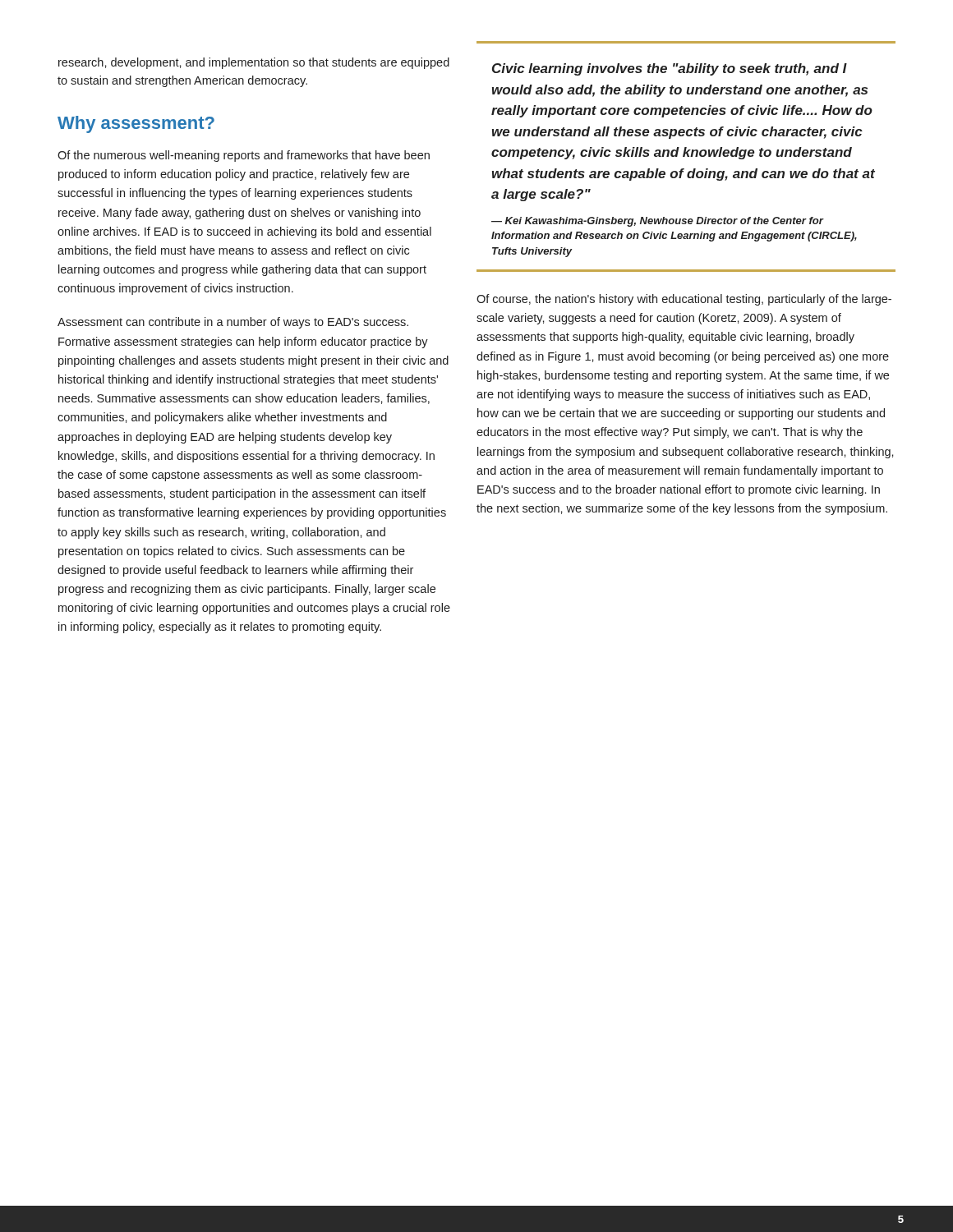Viewport: 953px width, 1232px height.
Task: Locate the block of text that opens with "Assessment can contribute in a"
Action: point(255,475)
